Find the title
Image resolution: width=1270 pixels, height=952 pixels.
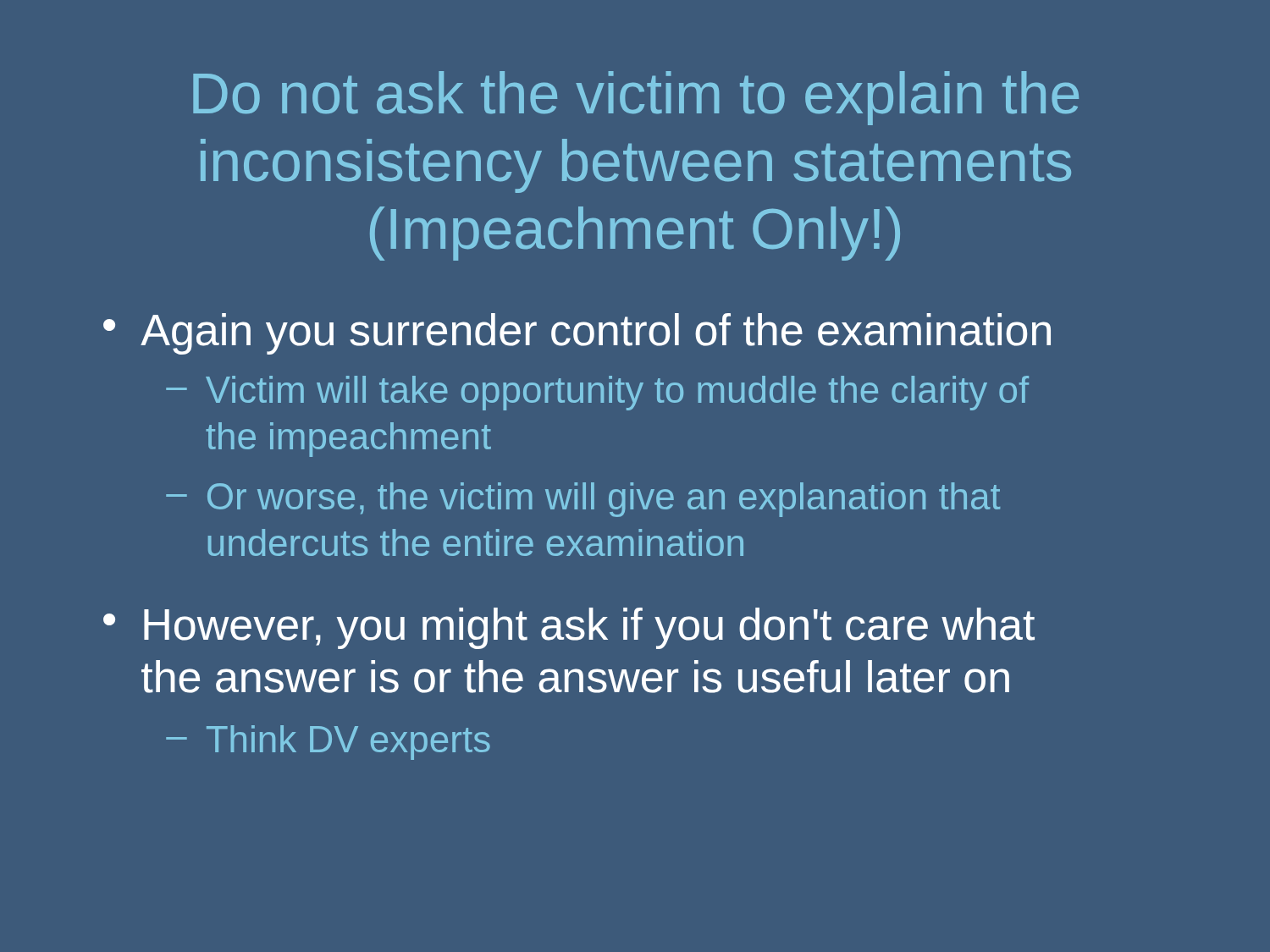(635, 161)
